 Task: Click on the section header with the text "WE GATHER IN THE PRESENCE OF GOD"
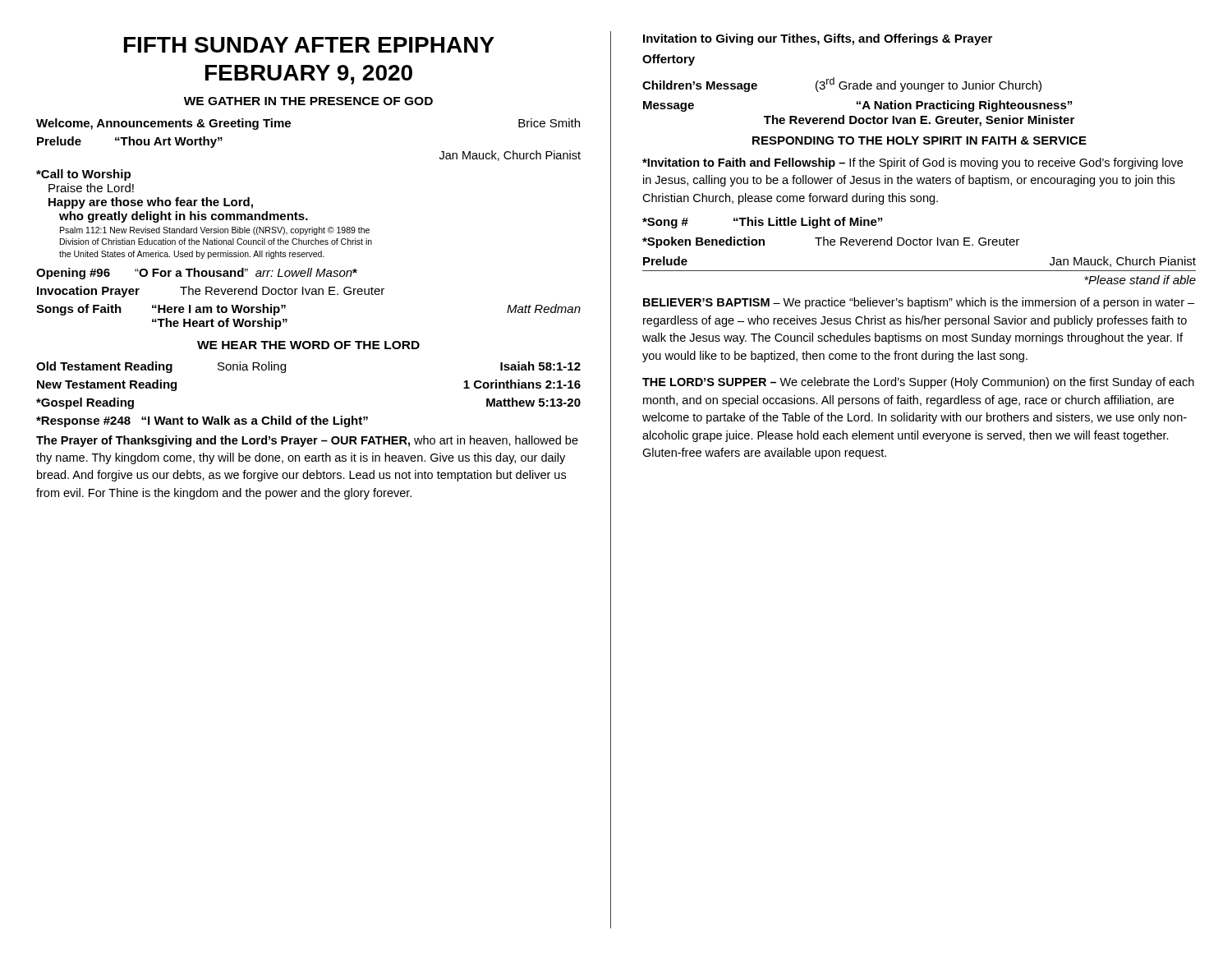pos(308,101)
